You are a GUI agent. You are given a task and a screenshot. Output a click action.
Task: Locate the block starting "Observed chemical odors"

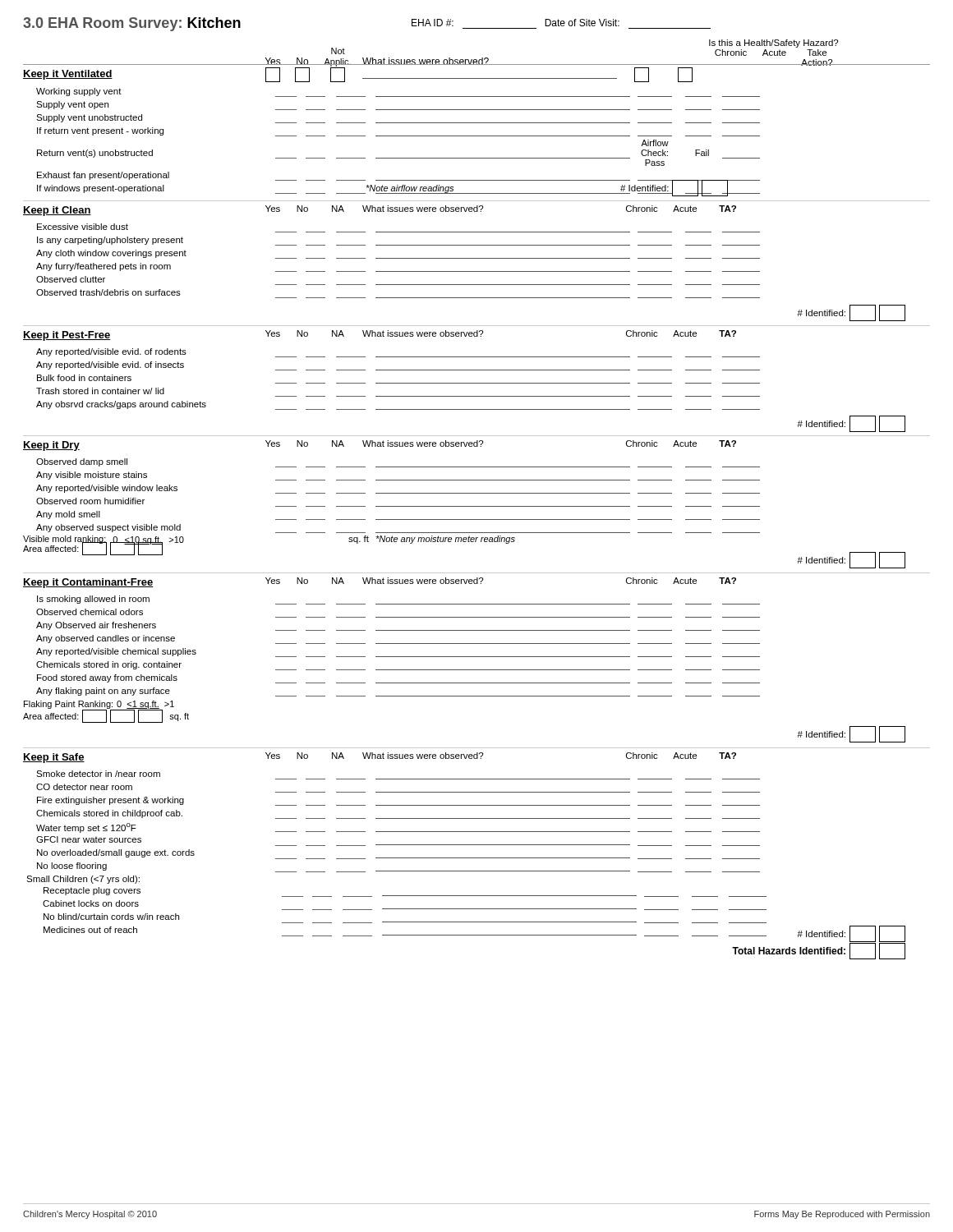(x=394, y=611)
